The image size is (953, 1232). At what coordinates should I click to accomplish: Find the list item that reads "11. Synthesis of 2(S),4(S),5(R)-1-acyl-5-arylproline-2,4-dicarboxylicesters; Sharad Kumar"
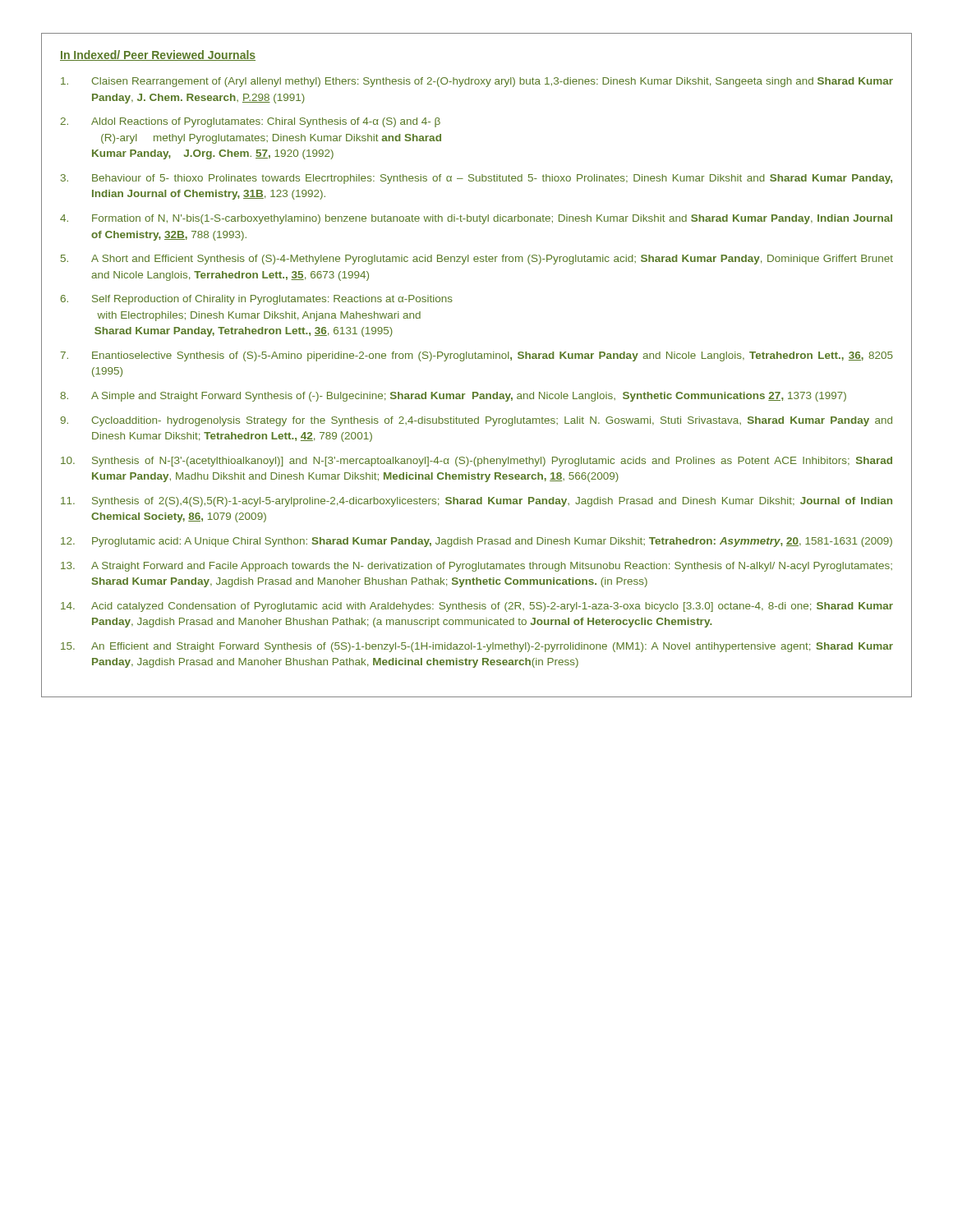(476, 509)
